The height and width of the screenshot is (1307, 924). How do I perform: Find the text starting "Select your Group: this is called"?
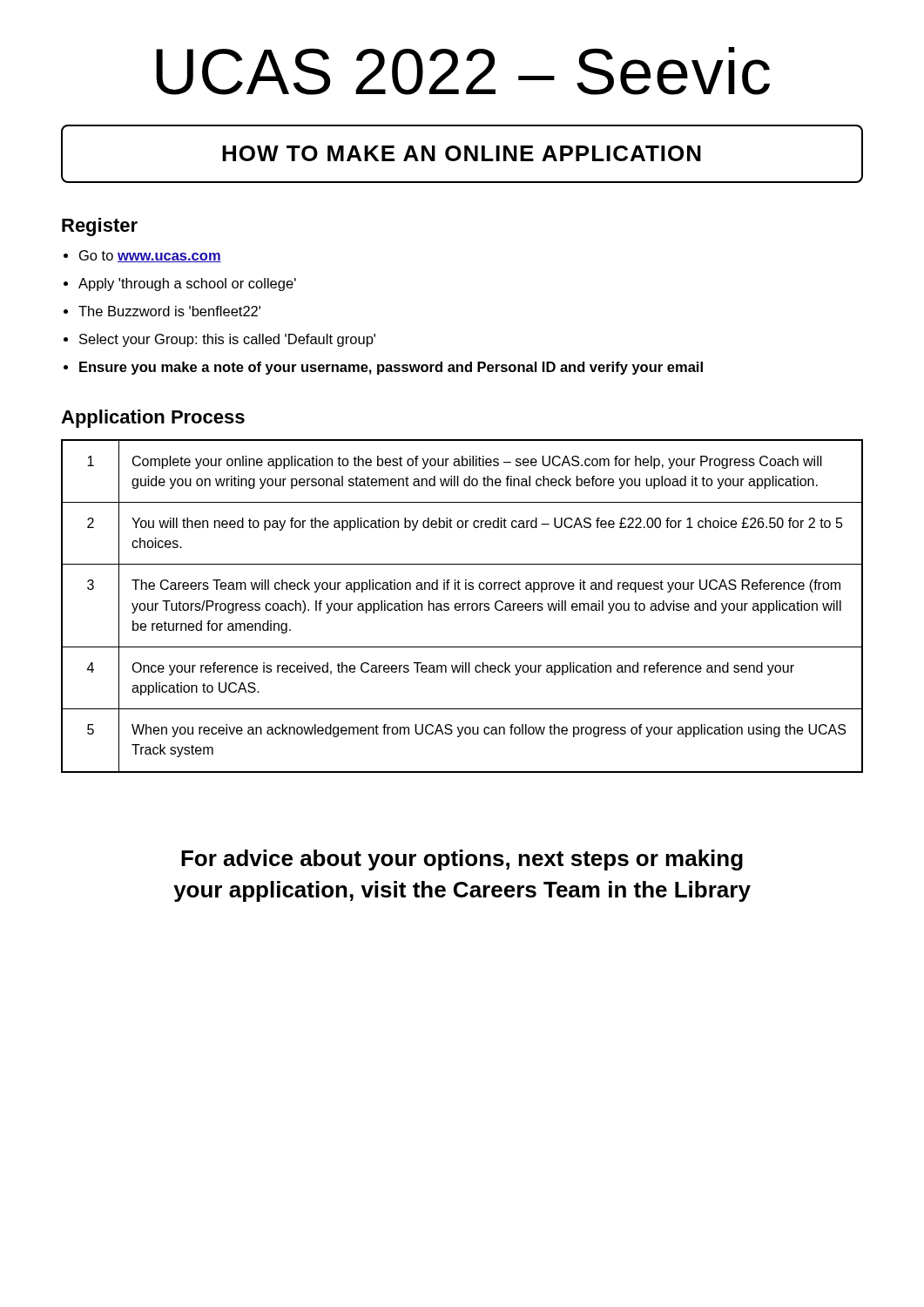[x=227, y=339]
